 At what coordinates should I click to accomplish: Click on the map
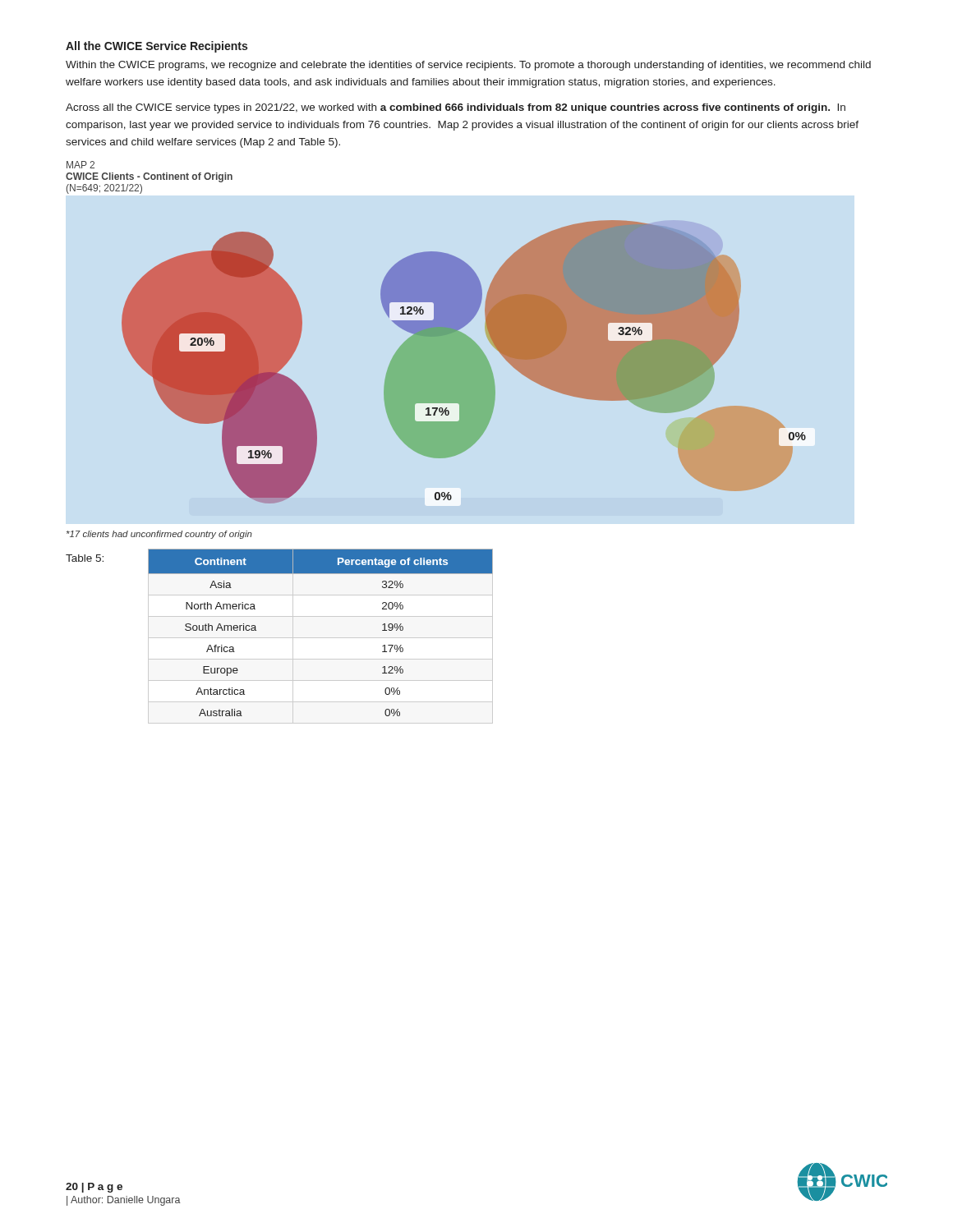(460, 359)
